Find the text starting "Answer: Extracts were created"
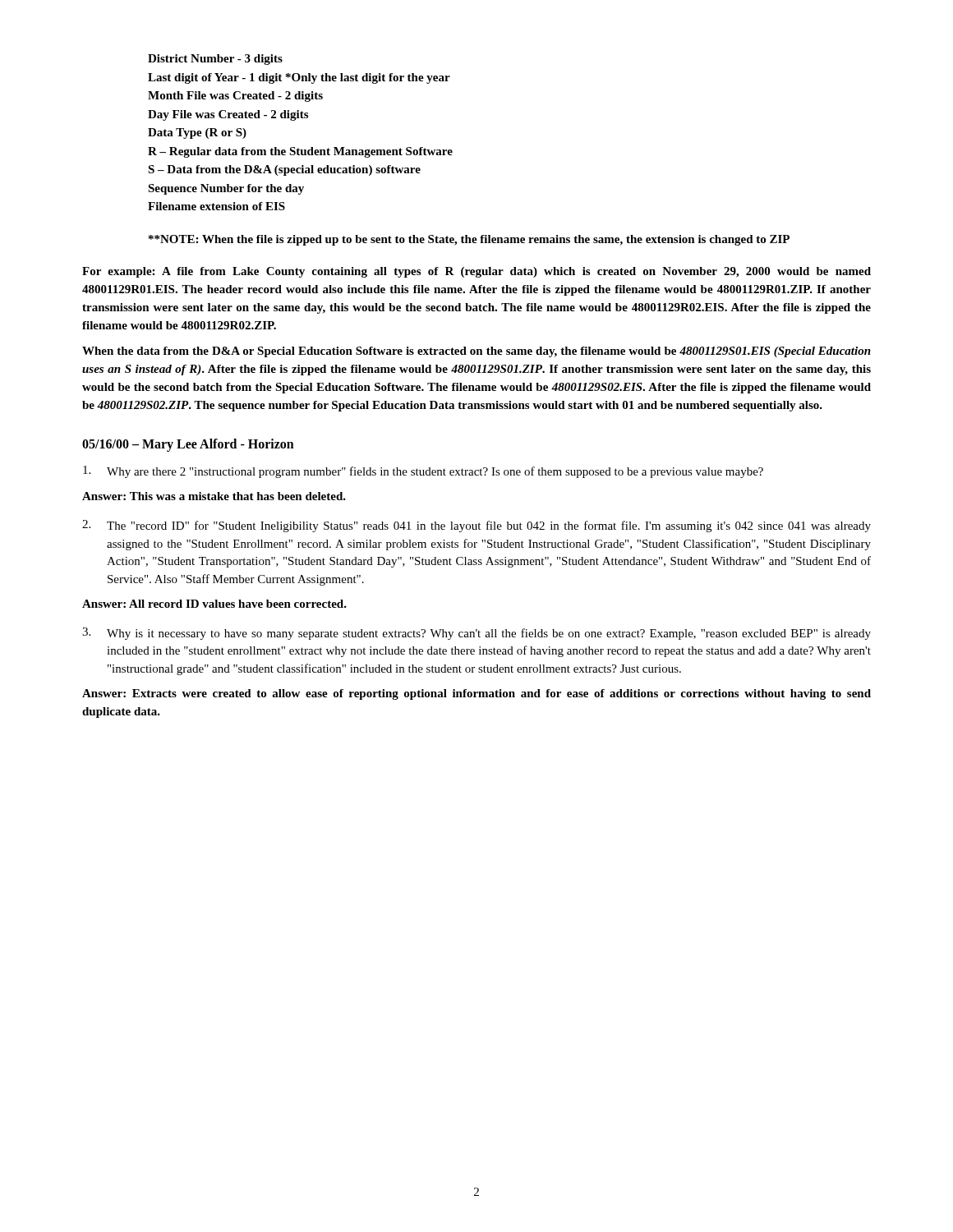 pos(476,702)
